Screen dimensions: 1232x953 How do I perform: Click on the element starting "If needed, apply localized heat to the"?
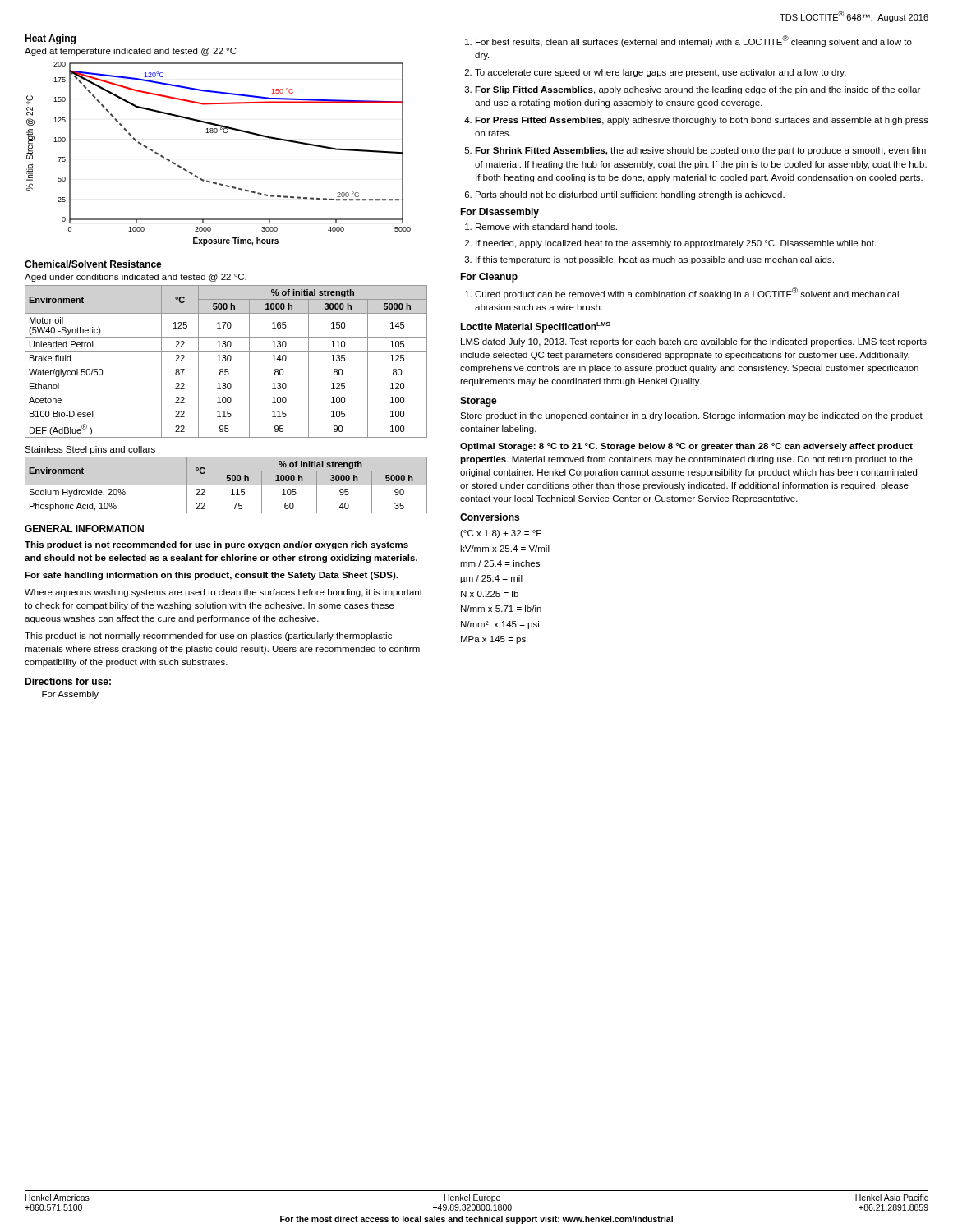tap(676, 243)
